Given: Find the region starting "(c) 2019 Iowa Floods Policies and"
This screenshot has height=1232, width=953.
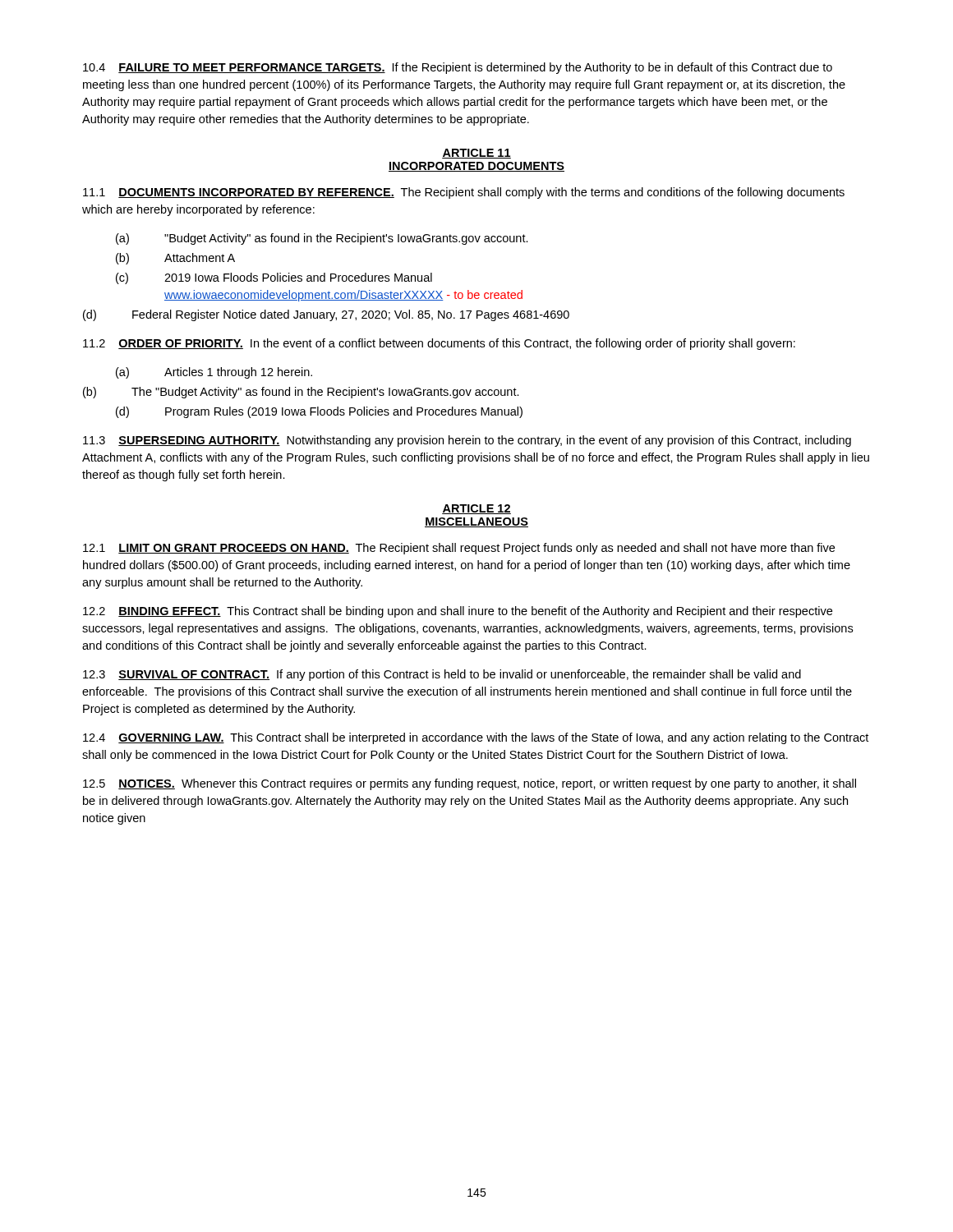Looking at the screenshot, I should click(476, 287).
